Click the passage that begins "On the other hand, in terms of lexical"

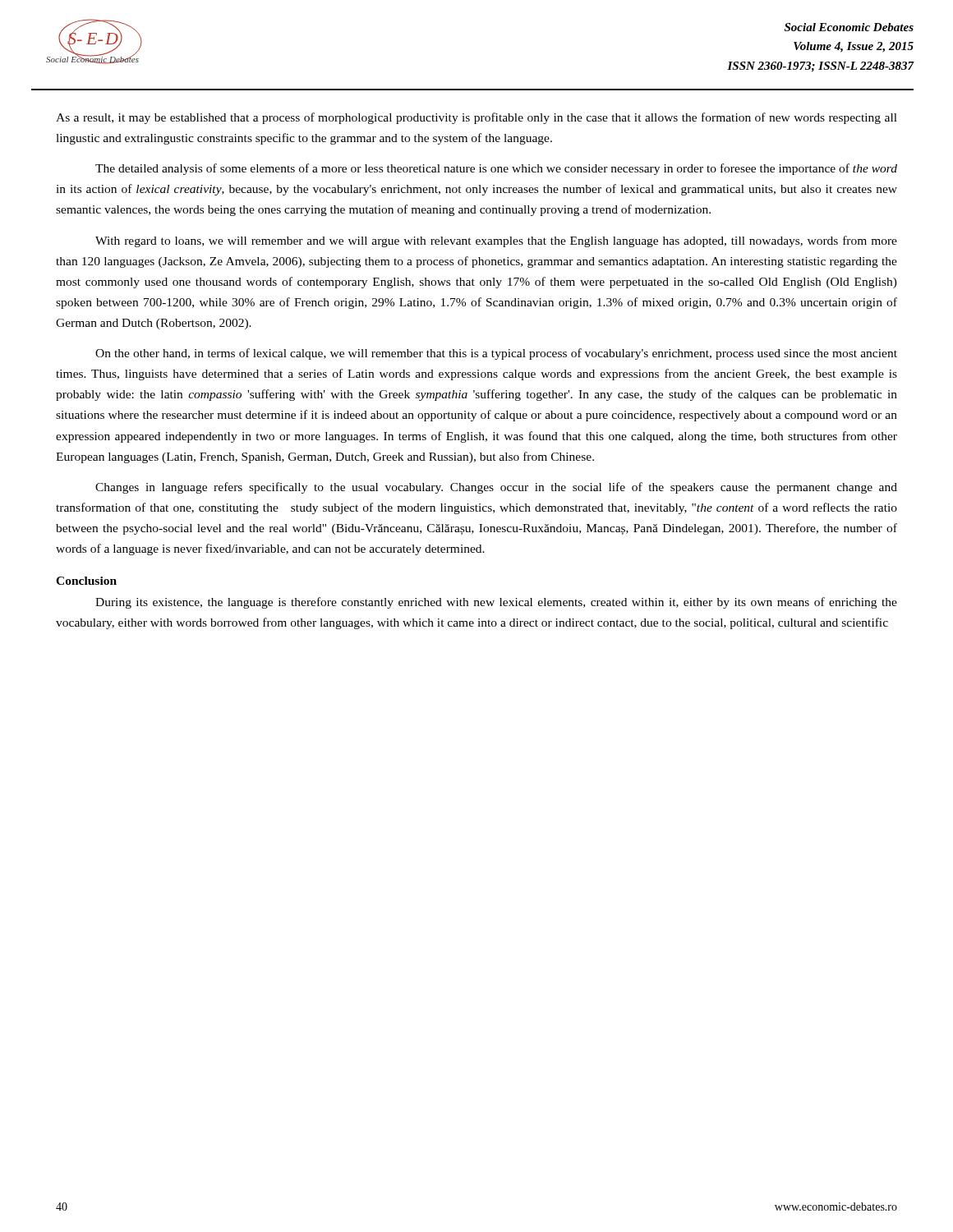(x=476, y=404)
